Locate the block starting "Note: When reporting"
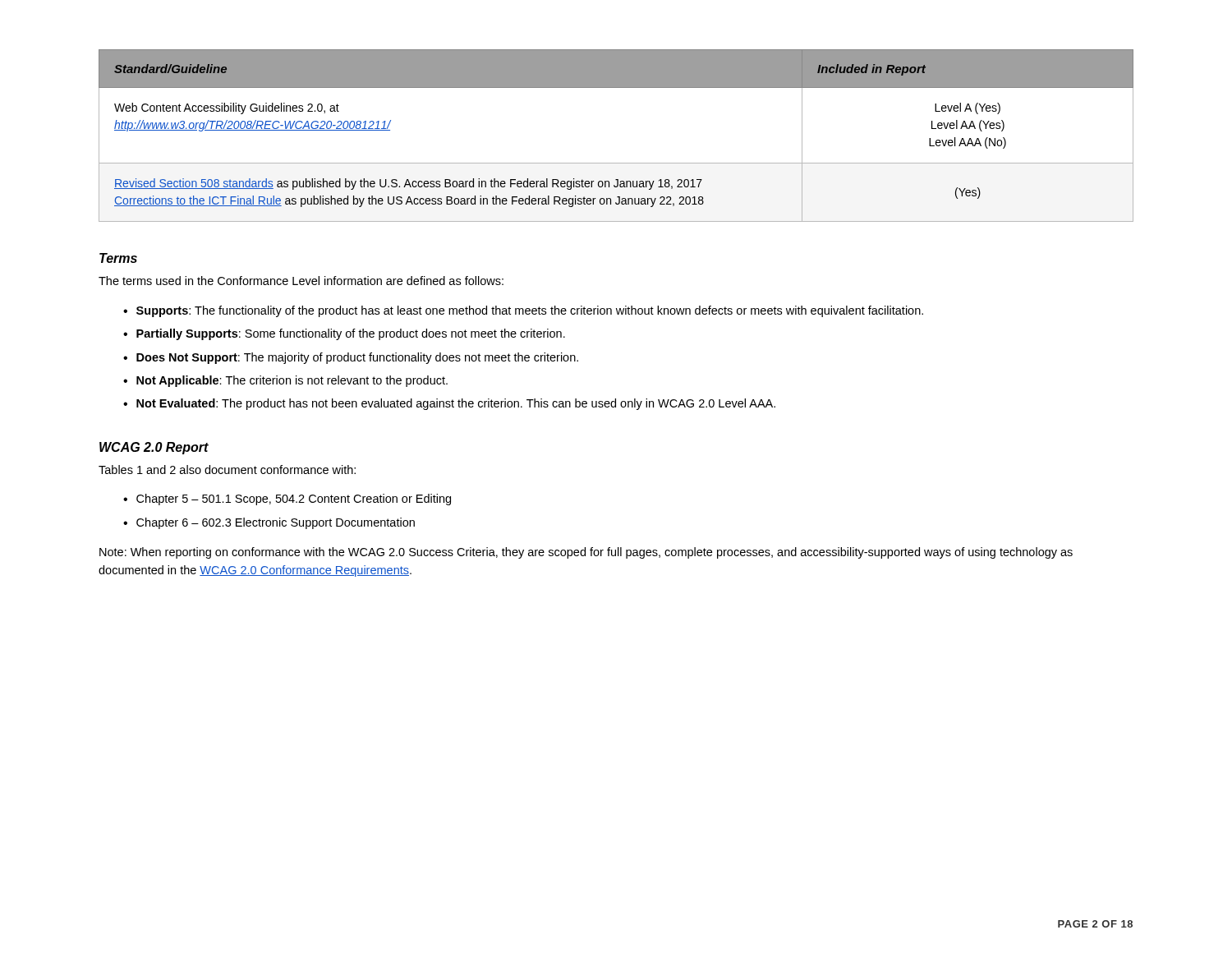The width and height of the screenshot is (1232, 953). (586, 561)
